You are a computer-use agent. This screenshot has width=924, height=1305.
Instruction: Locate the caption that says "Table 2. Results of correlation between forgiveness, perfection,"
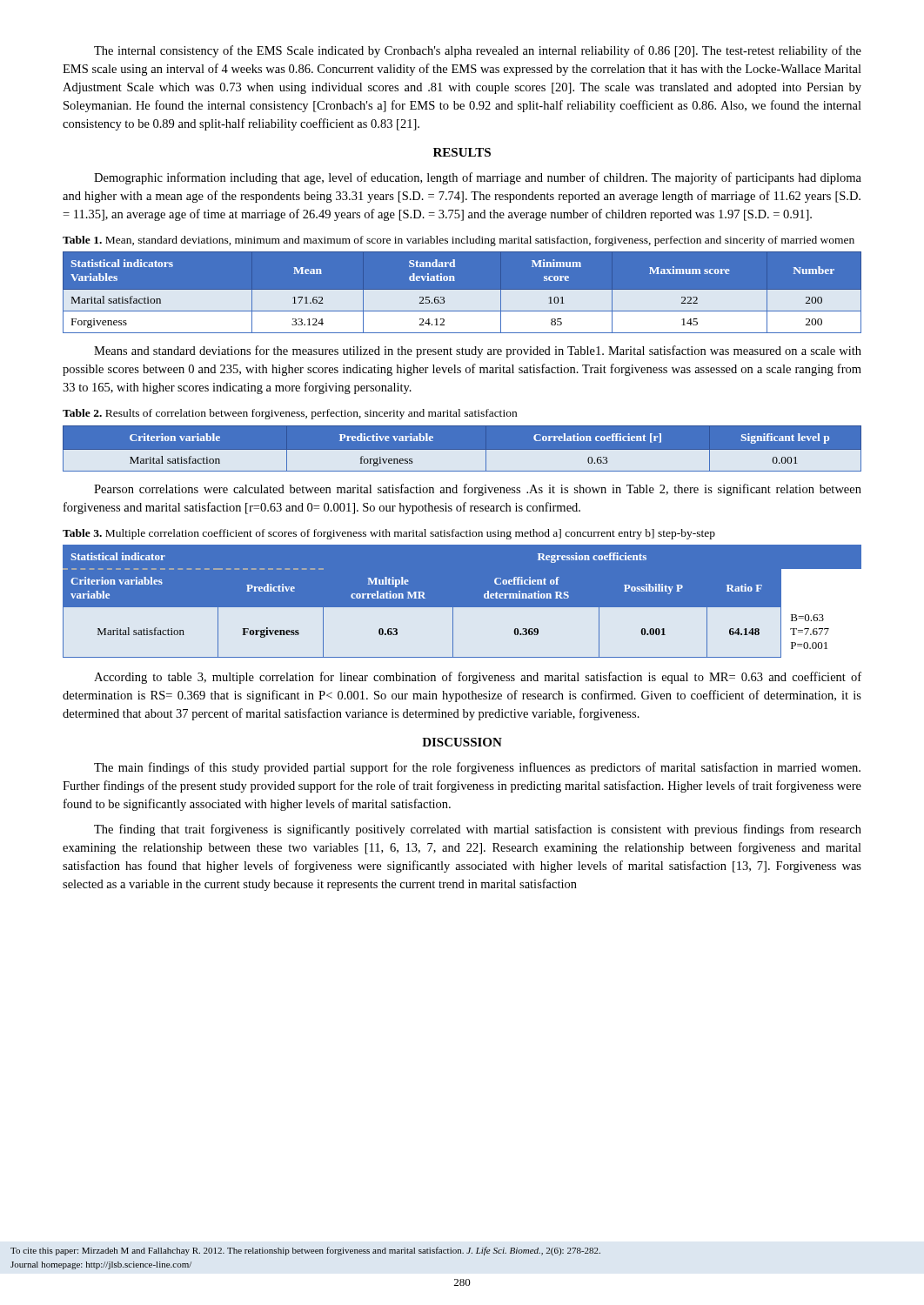[290, 413]
